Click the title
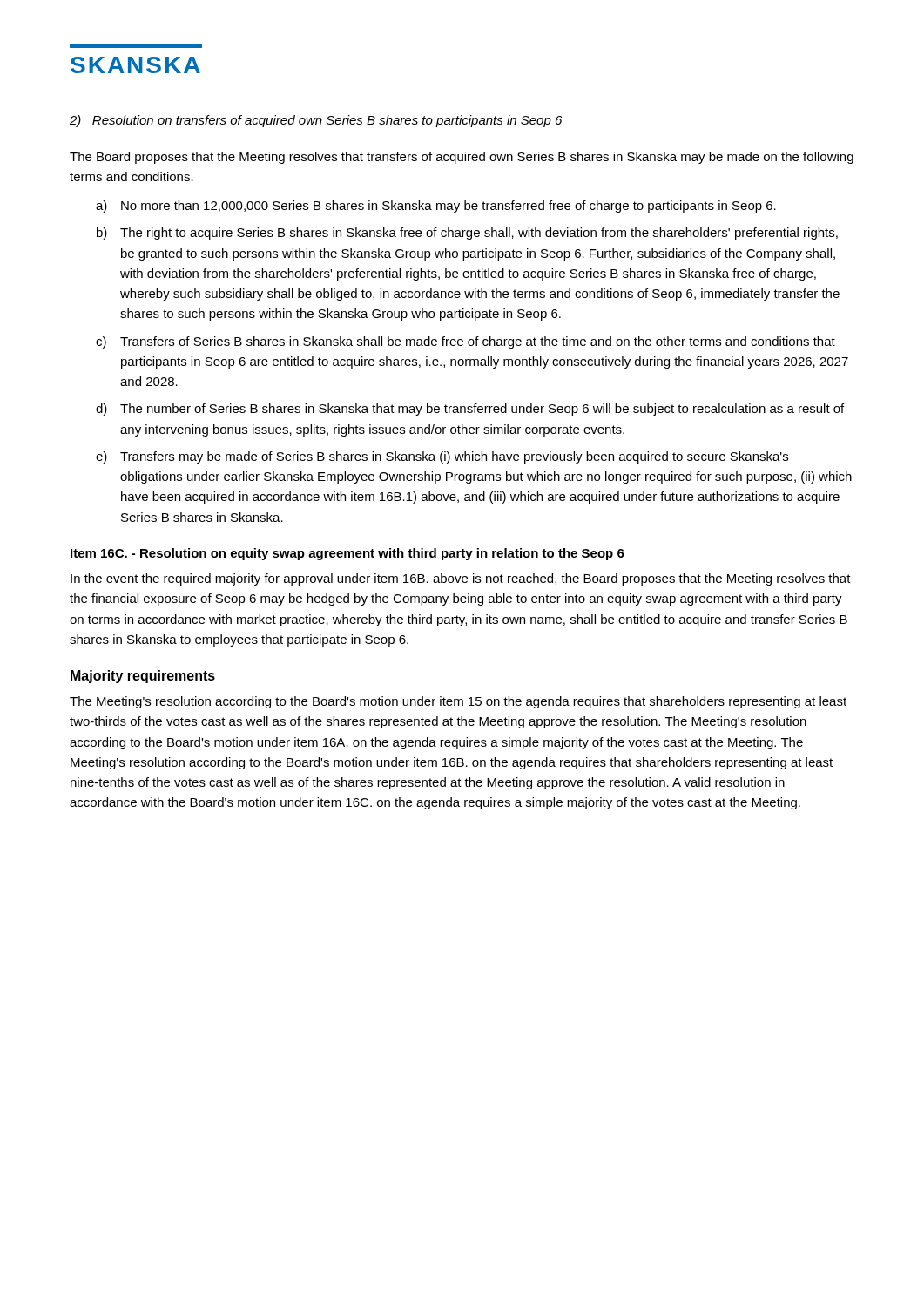 click(462, 61)
